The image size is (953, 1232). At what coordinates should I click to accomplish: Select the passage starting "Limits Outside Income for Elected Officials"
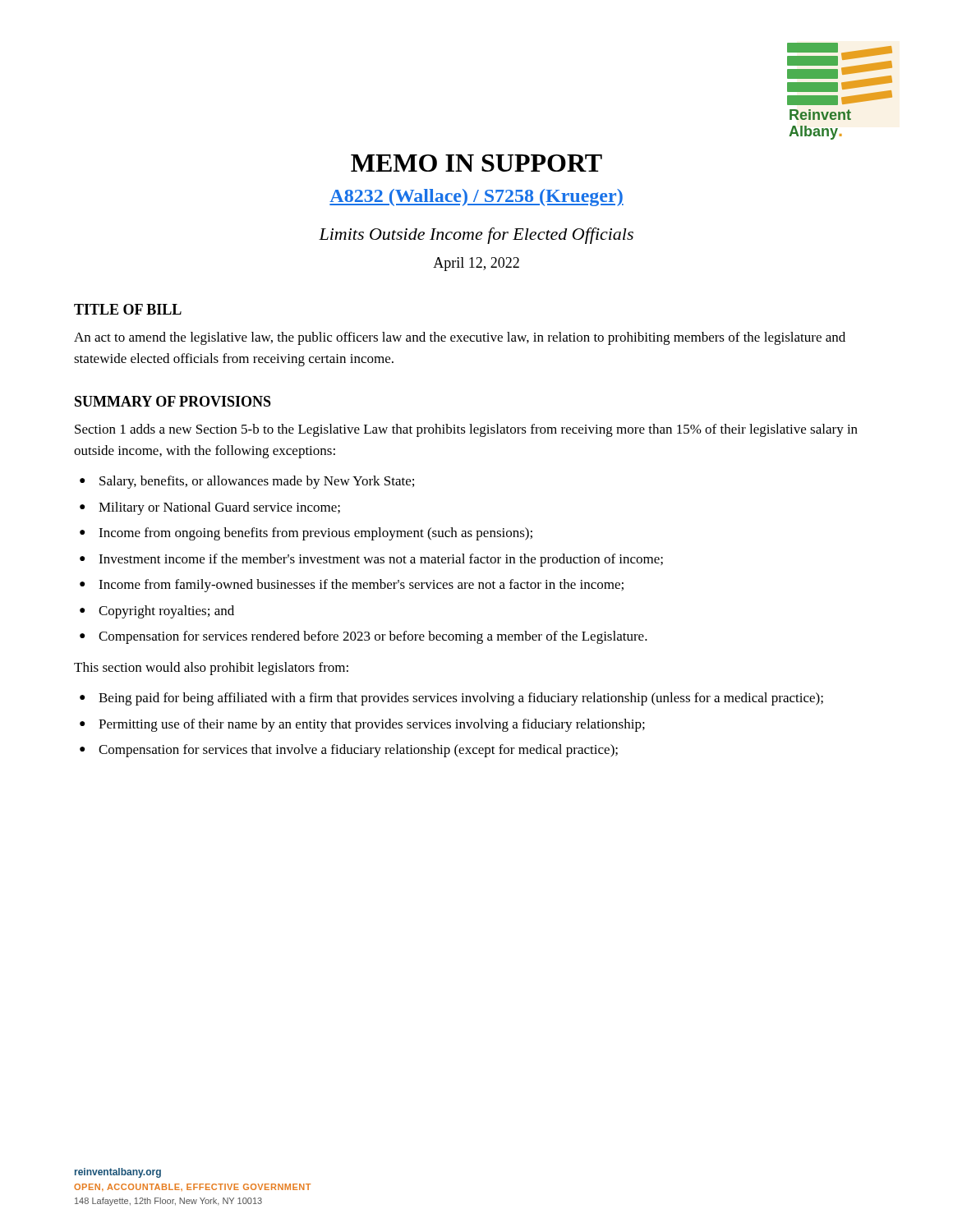pyautogui.click(x=476, y=234)
